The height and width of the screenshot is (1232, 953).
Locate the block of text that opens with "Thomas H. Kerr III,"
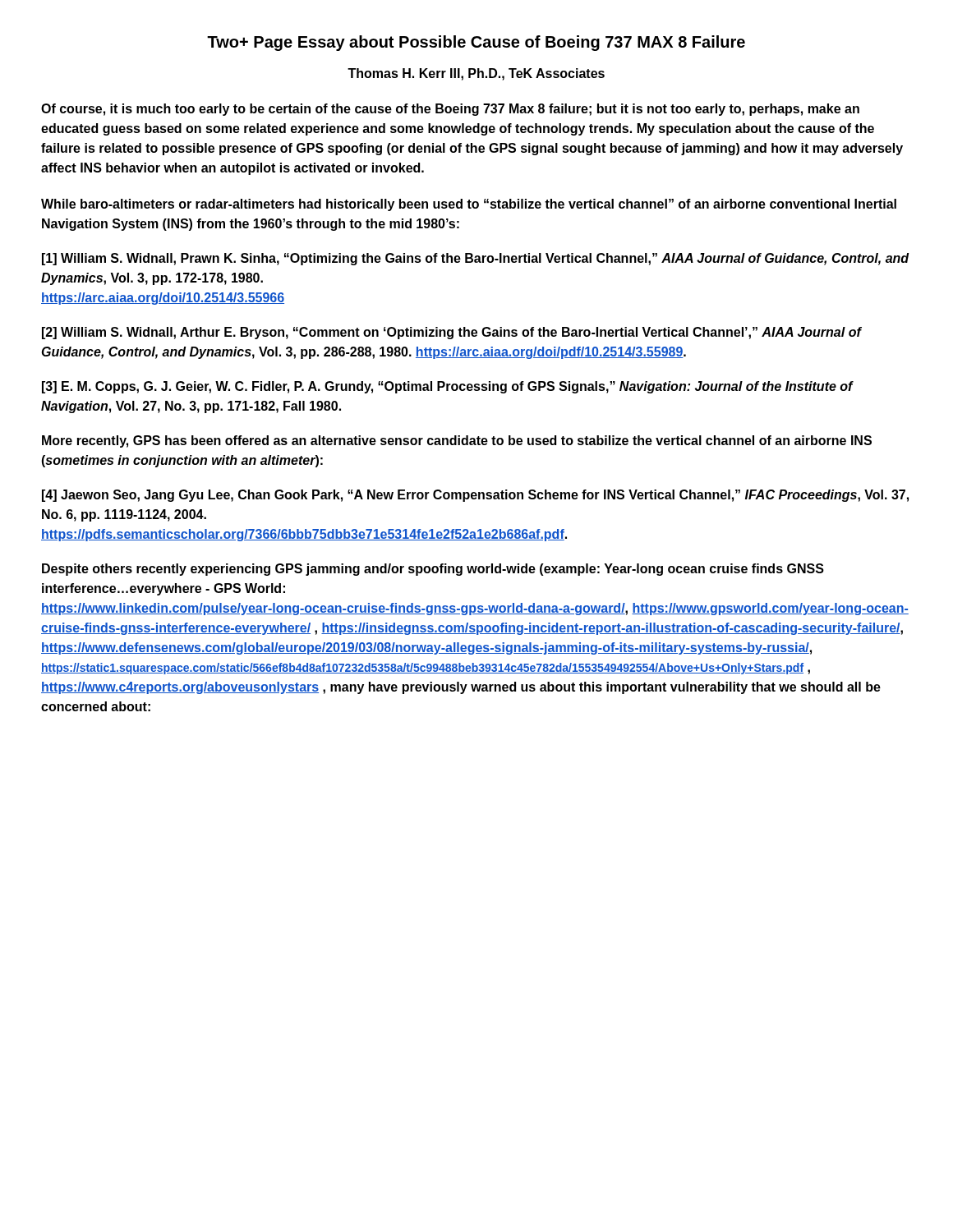[x=476, y=73]
